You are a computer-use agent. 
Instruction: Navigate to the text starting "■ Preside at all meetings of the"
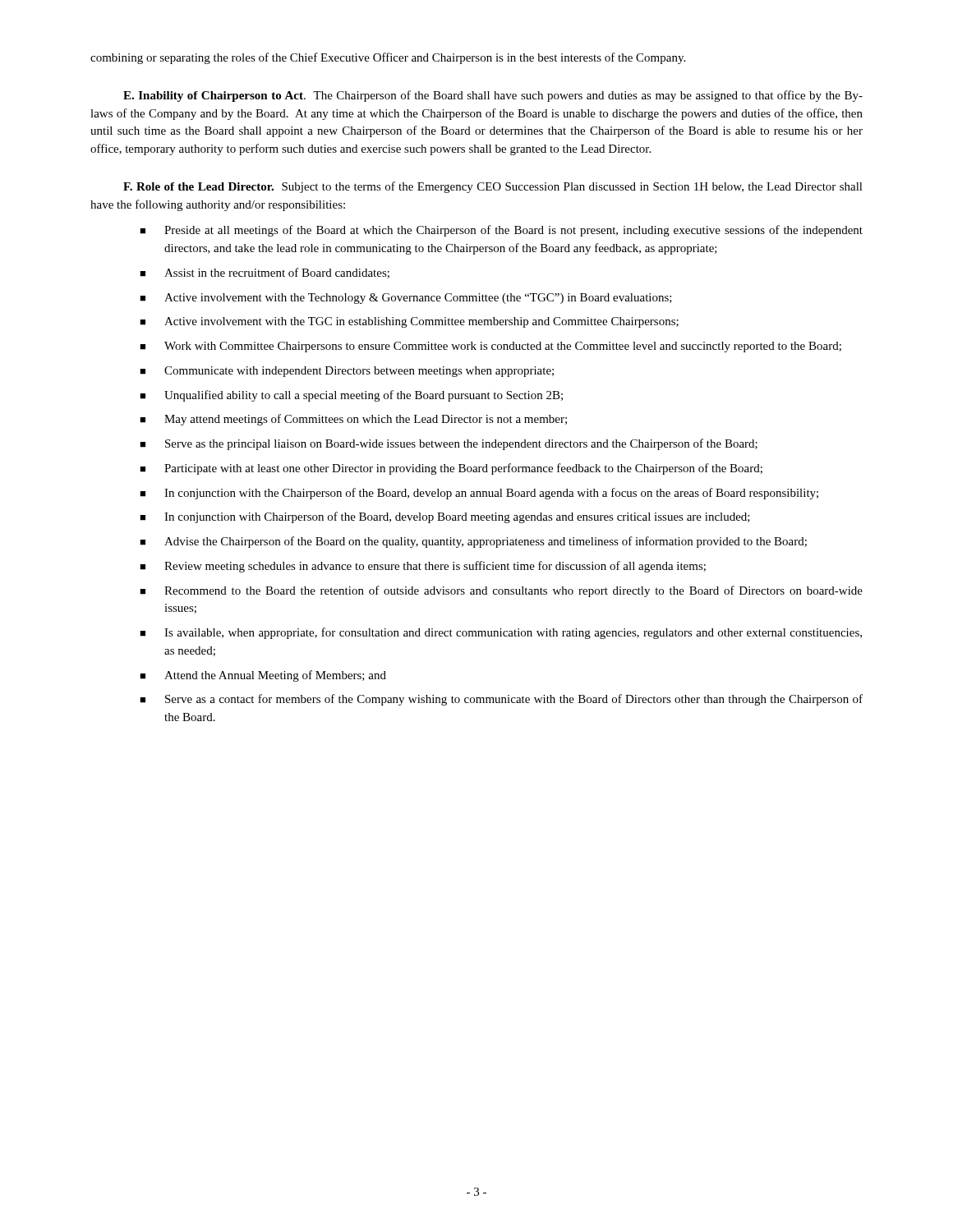coord(501,240)
